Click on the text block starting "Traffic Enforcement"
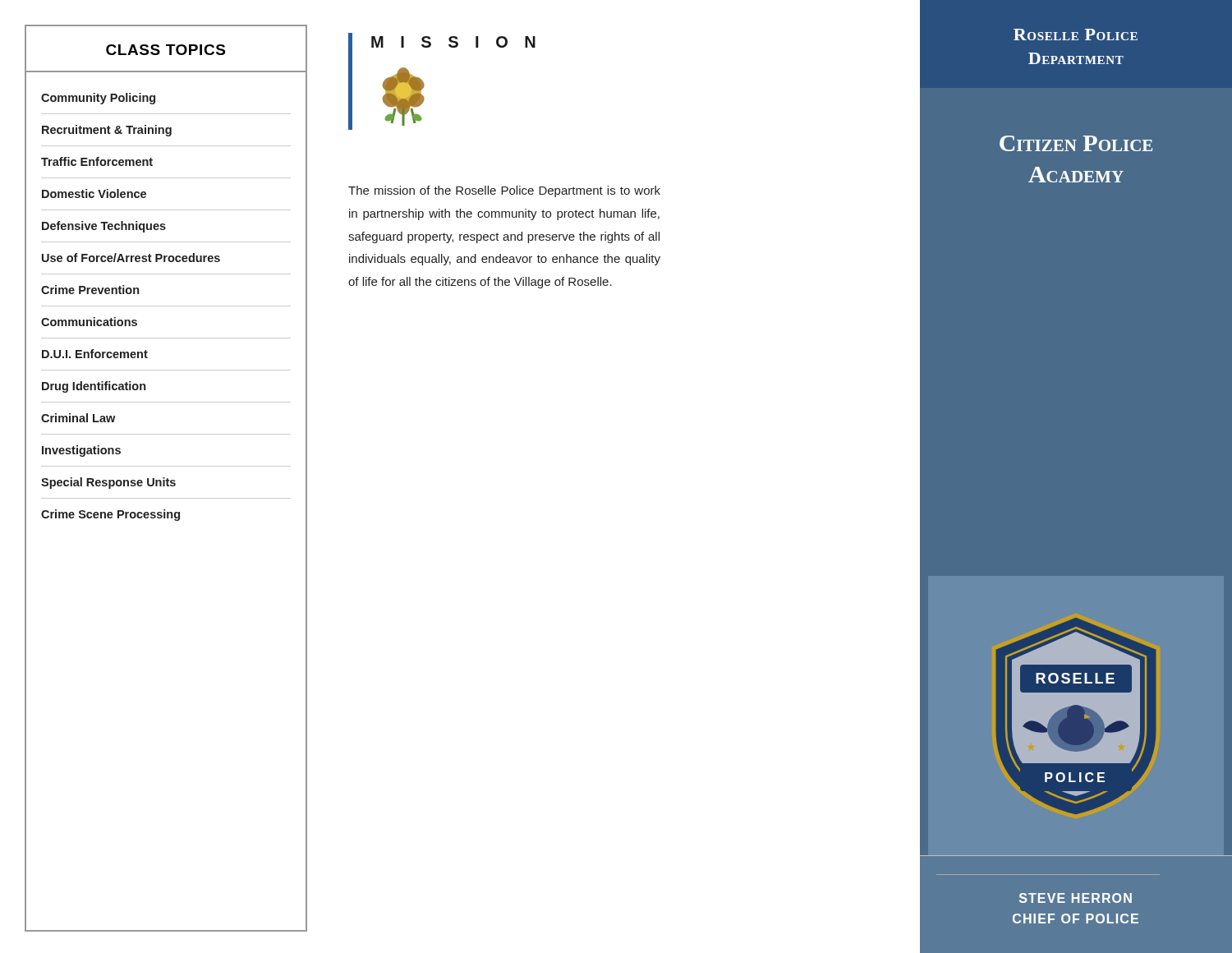 pos(97,162)
